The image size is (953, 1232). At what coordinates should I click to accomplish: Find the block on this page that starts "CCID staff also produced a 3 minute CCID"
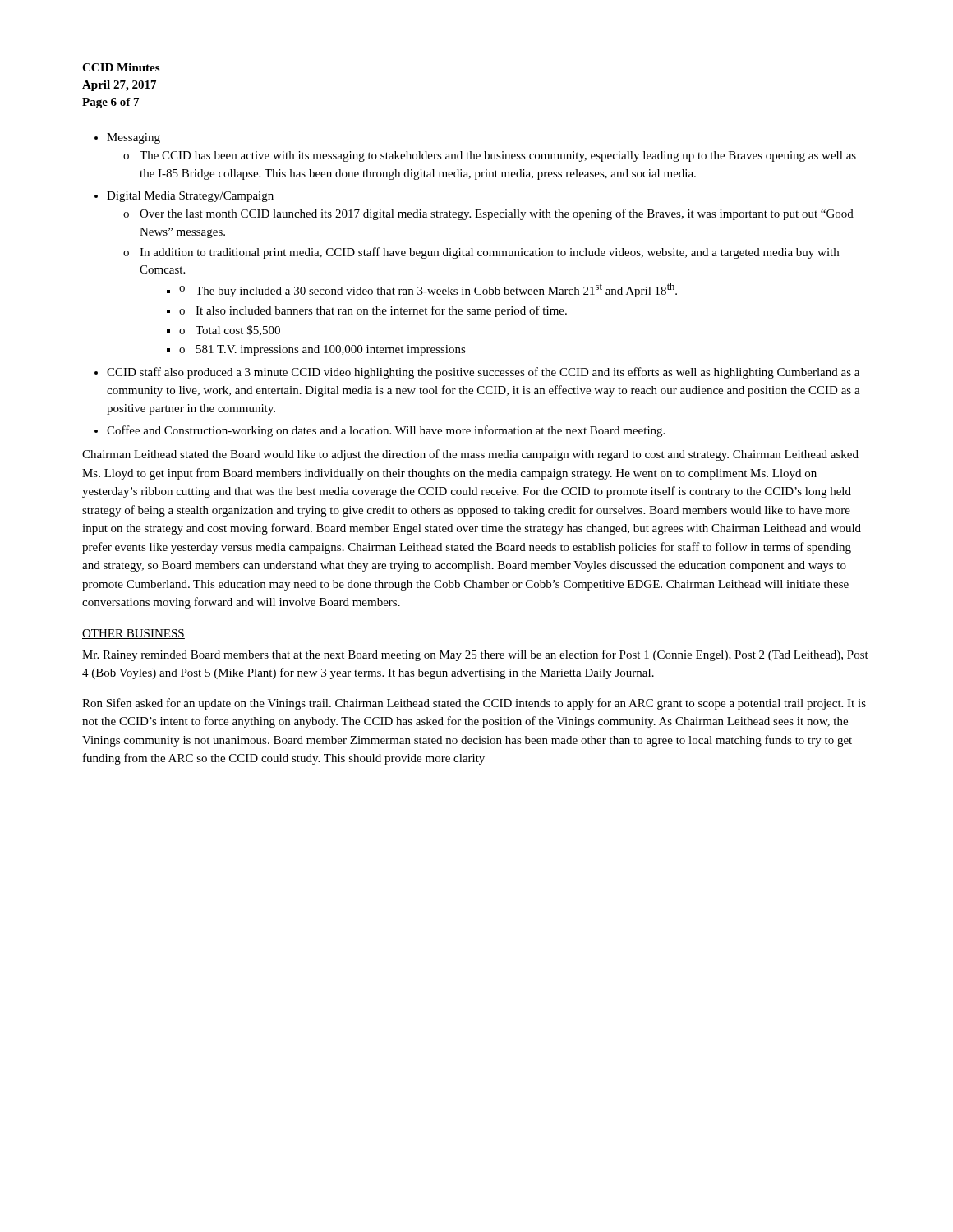[489, 391]
